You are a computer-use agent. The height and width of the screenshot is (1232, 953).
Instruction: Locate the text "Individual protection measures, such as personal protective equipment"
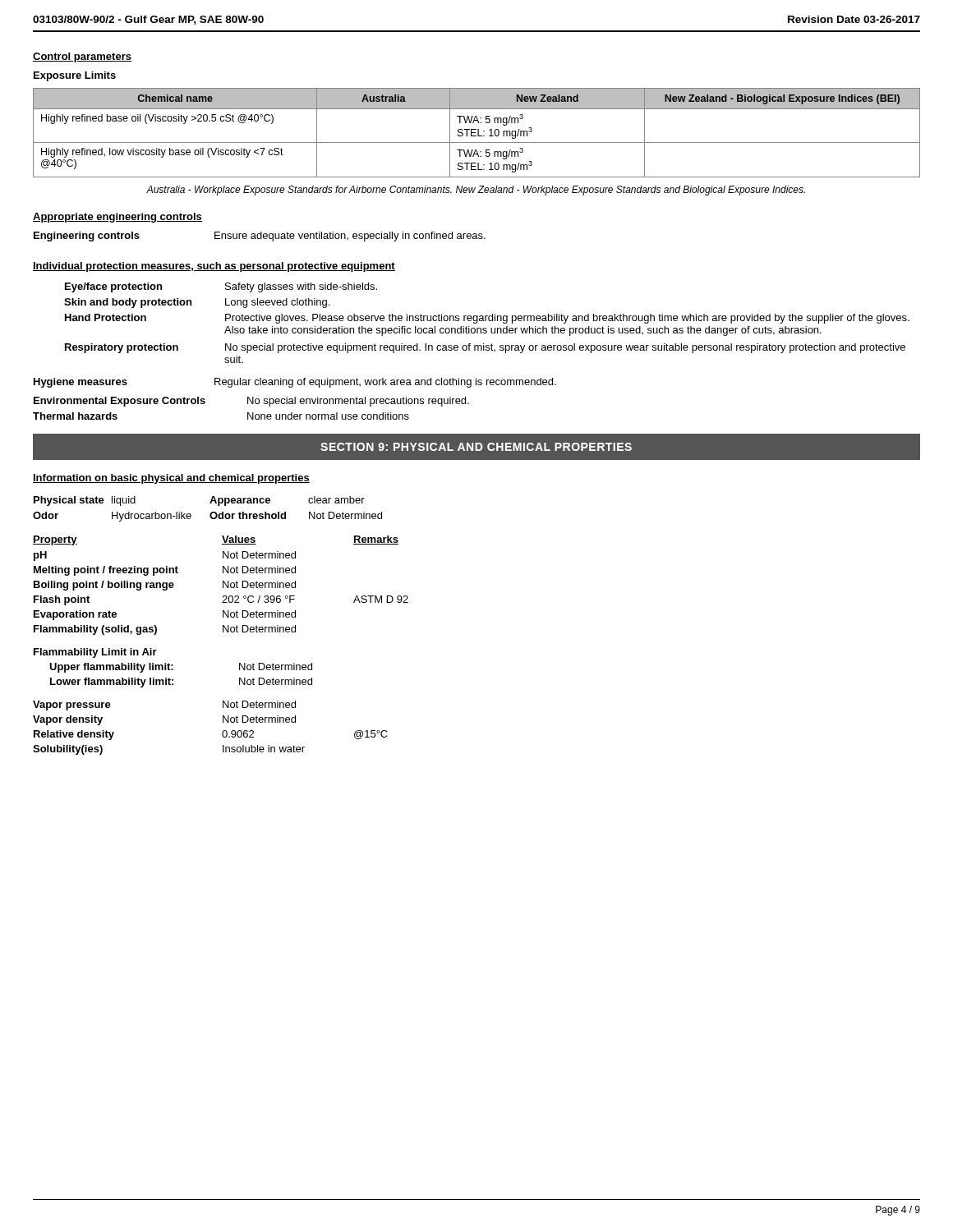[214, 265]
